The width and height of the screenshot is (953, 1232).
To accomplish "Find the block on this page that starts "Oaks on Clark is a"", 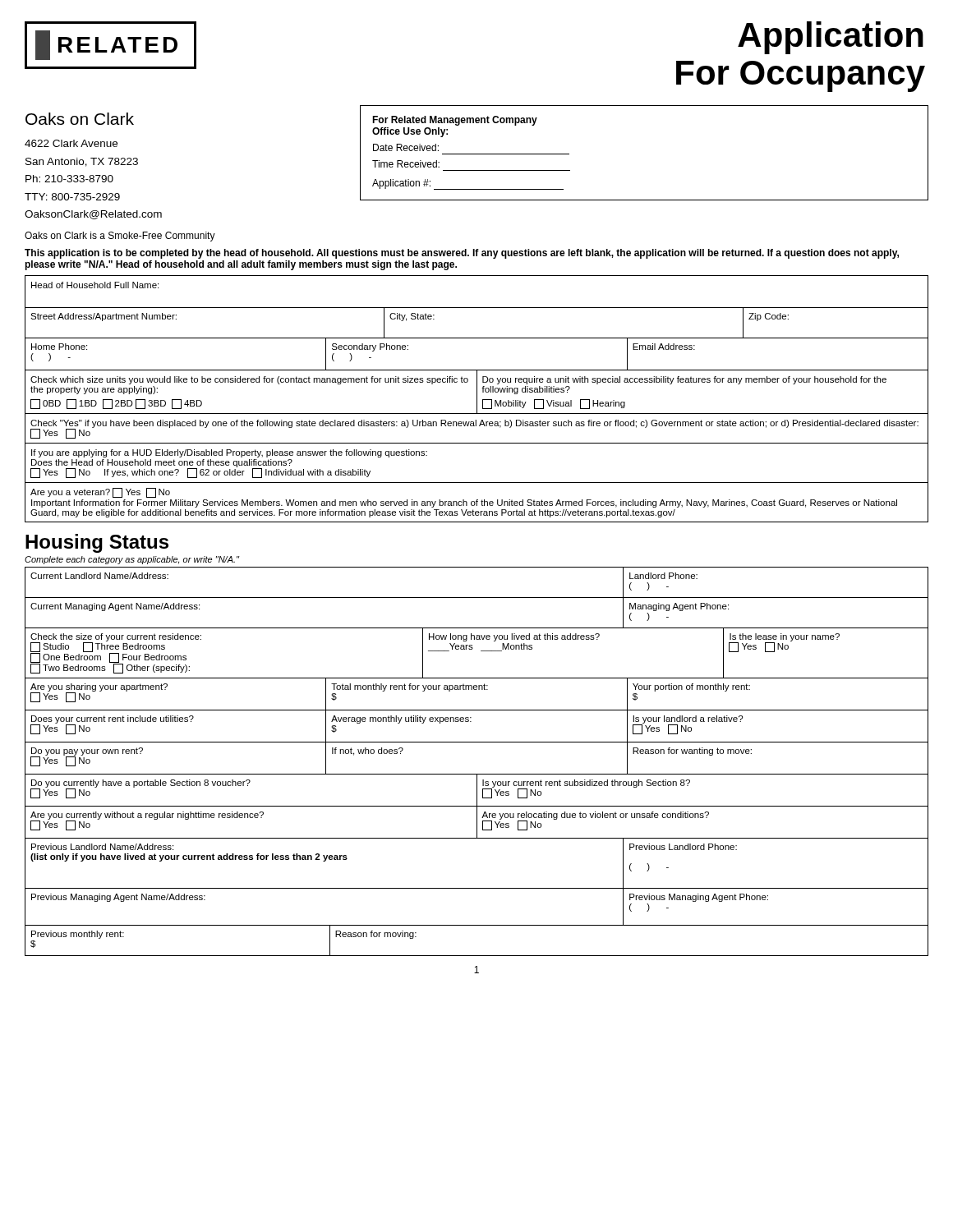I will [x=120, y=236].
